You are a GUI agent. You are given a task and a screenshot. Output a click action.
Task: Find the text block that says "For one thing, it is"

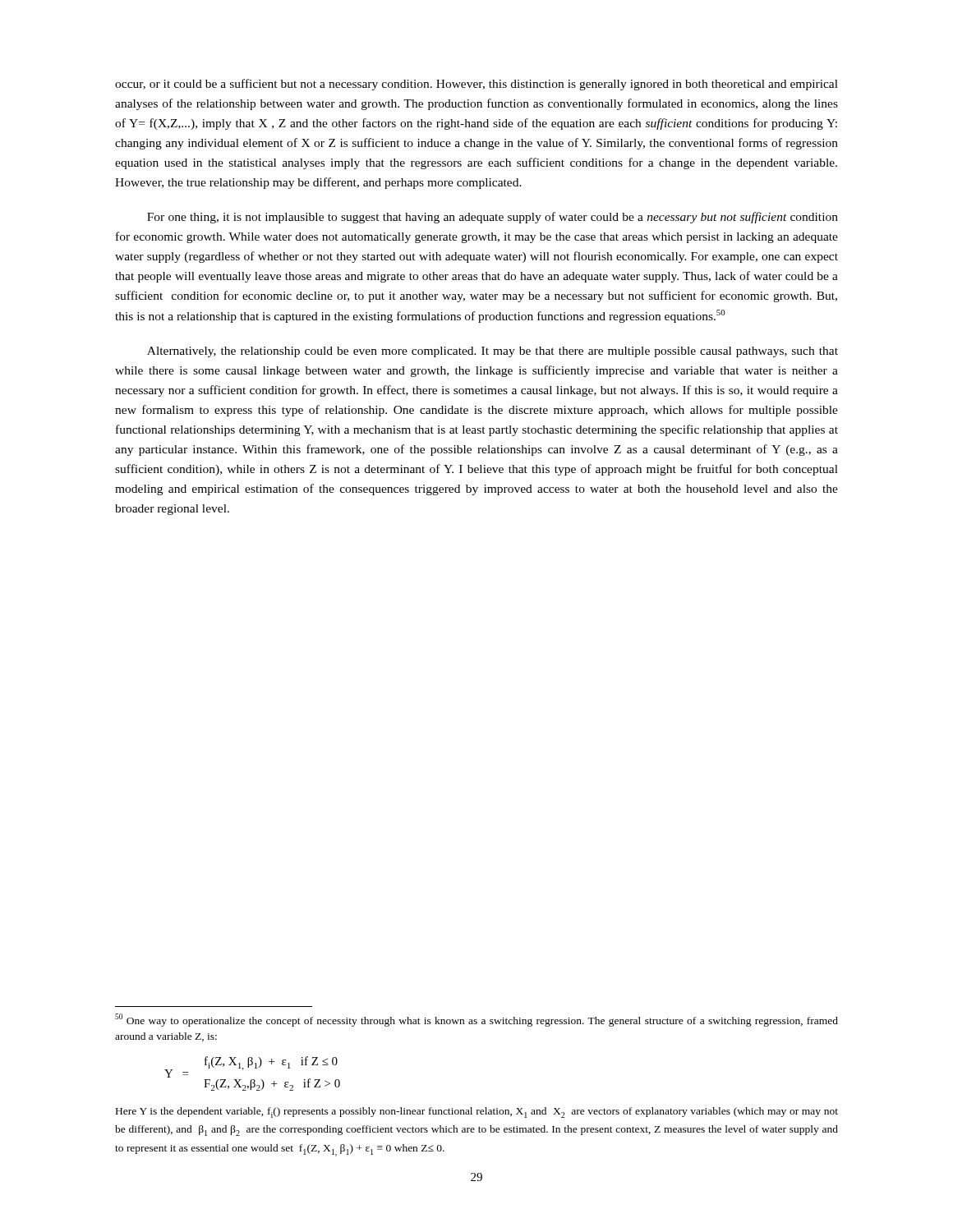tap(476, 266)
